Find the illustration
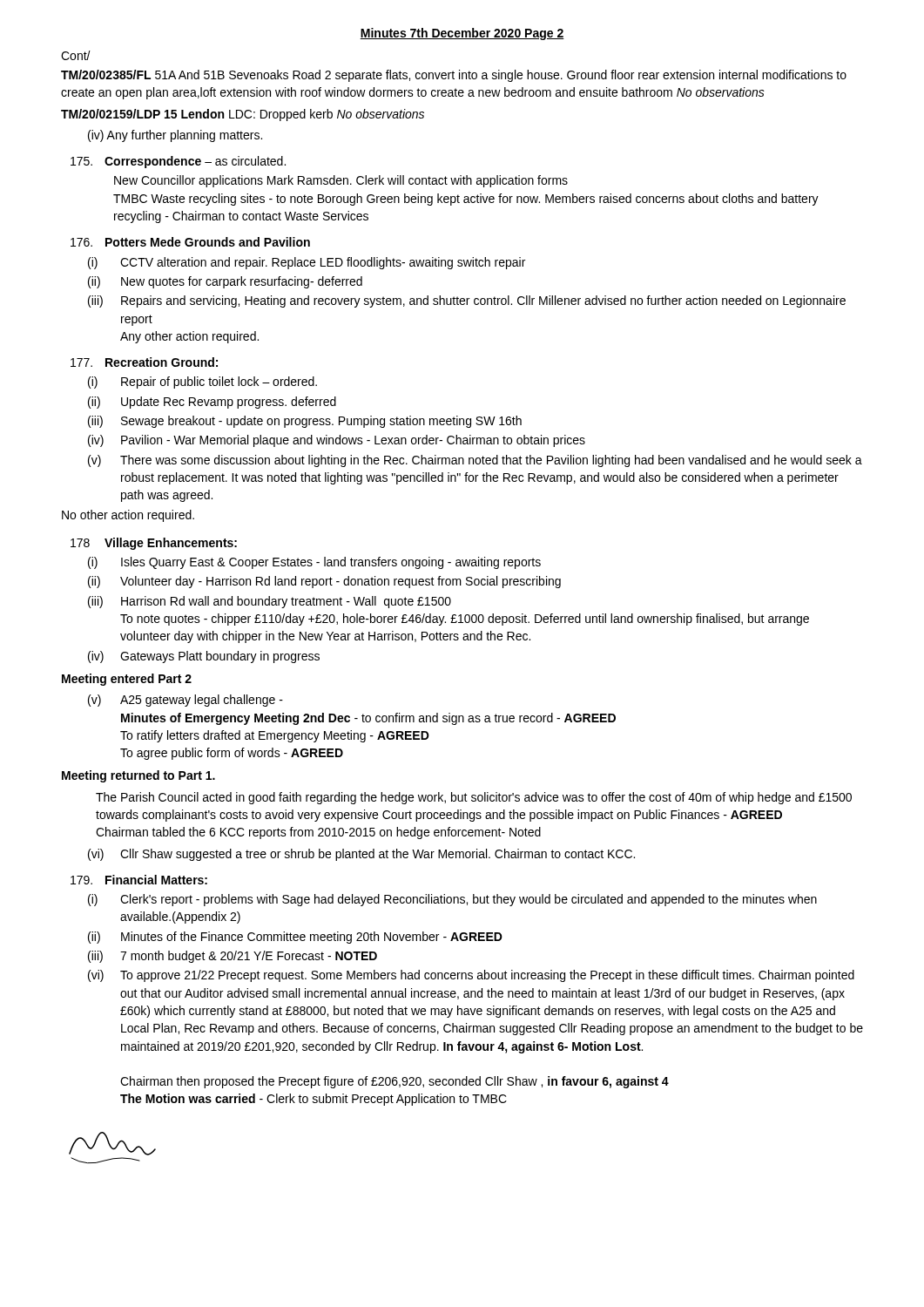This screenshot has height=1307, width=924. (x=462, y=1145)
